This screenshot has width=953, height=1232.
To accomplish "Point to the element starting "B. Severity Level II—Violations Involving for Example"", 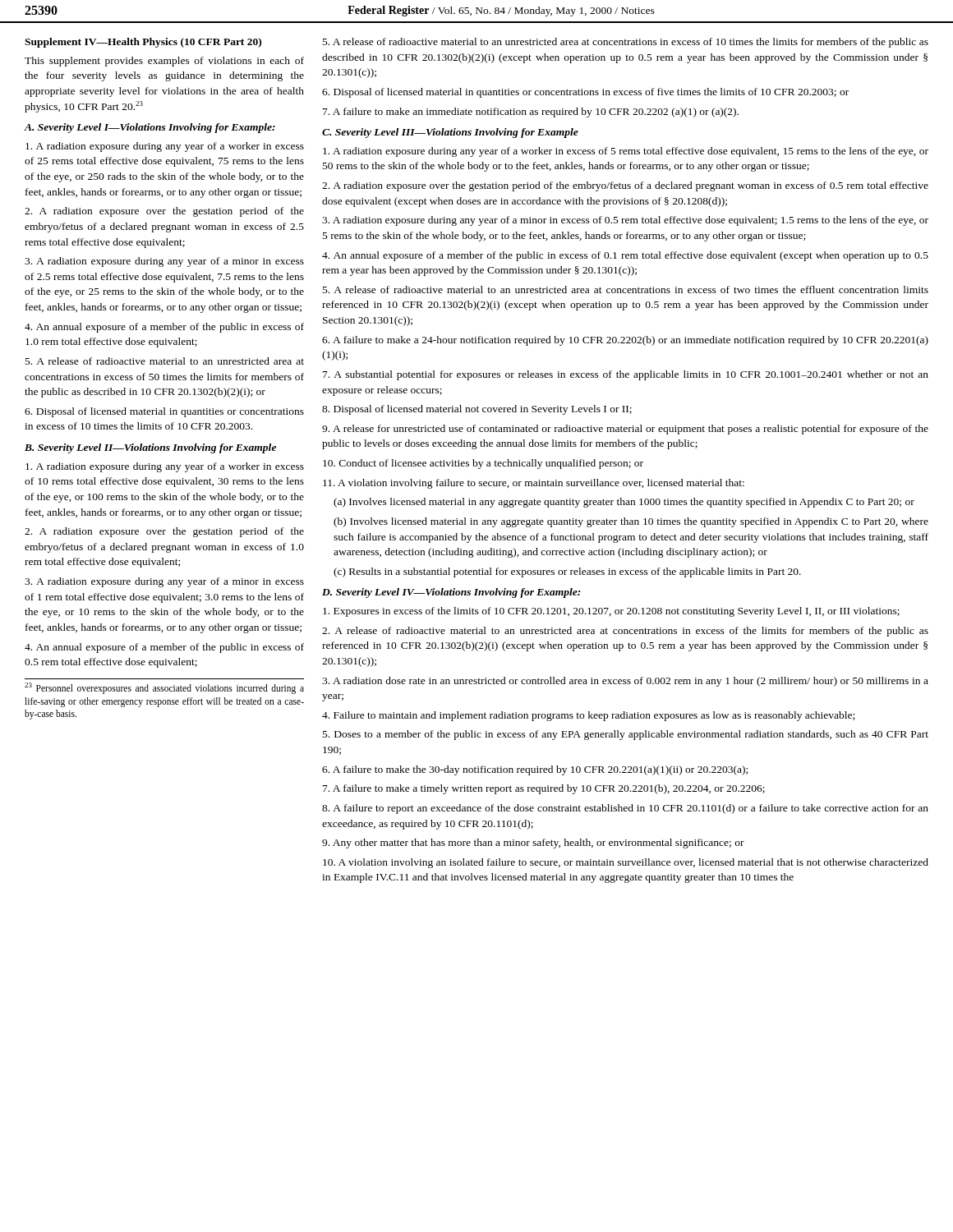I will pos(151,447).
